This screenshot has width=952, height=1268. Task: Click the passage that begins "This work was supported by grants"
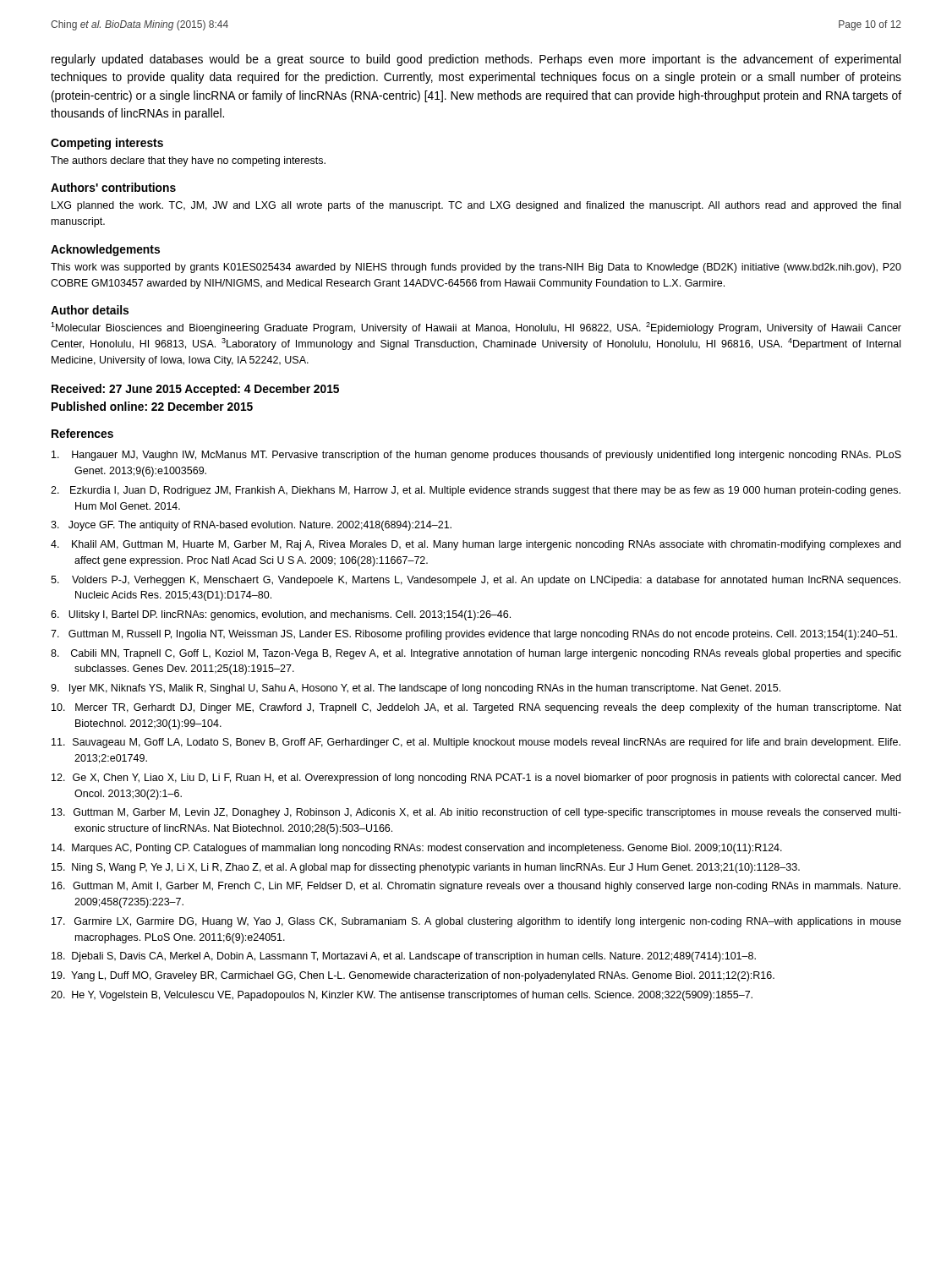tap(476, 275)
